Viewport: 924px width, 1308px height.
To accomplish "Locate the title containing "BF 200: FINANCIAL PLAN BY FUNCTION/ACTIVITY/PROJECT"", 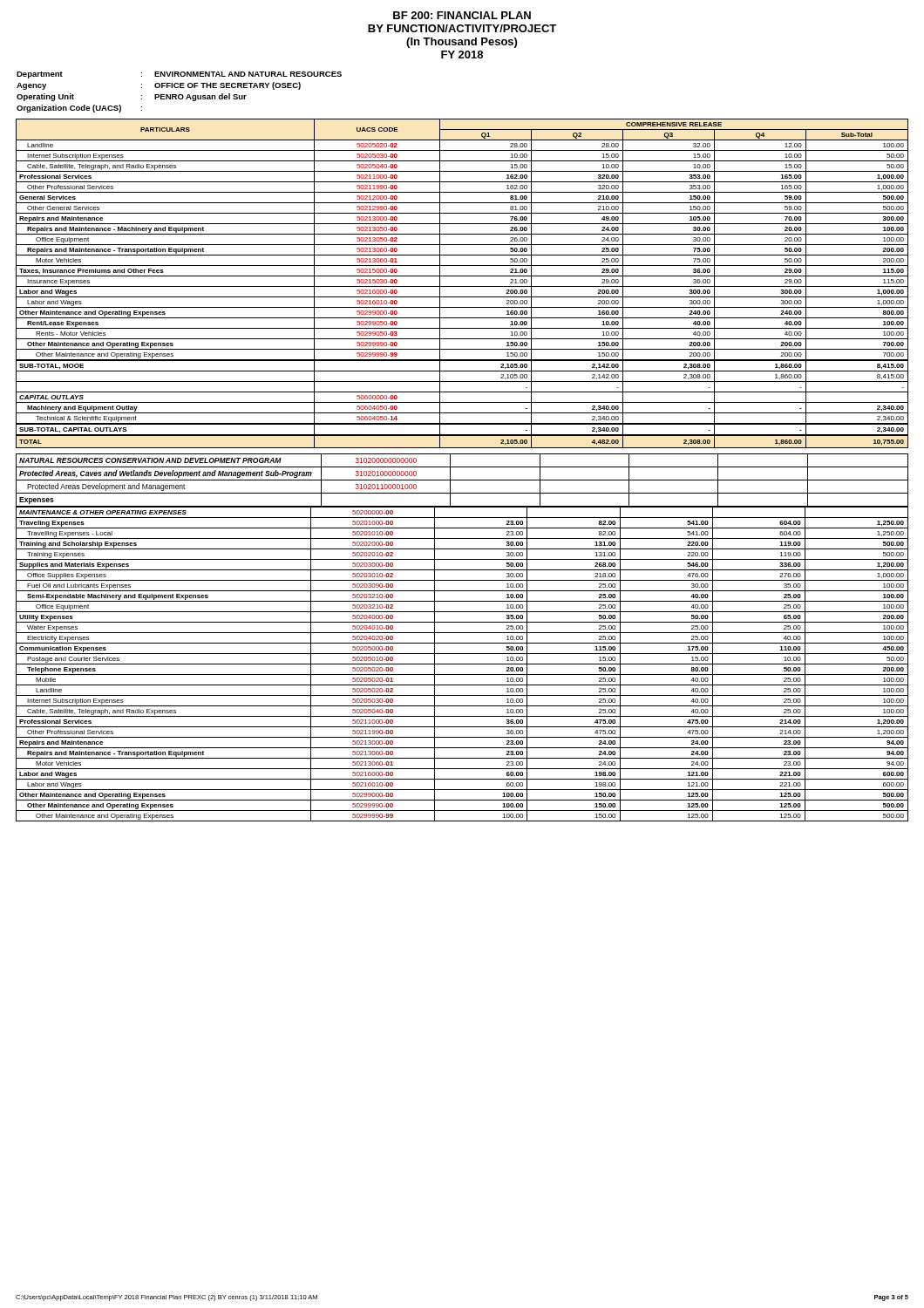I will click(462, 35).
